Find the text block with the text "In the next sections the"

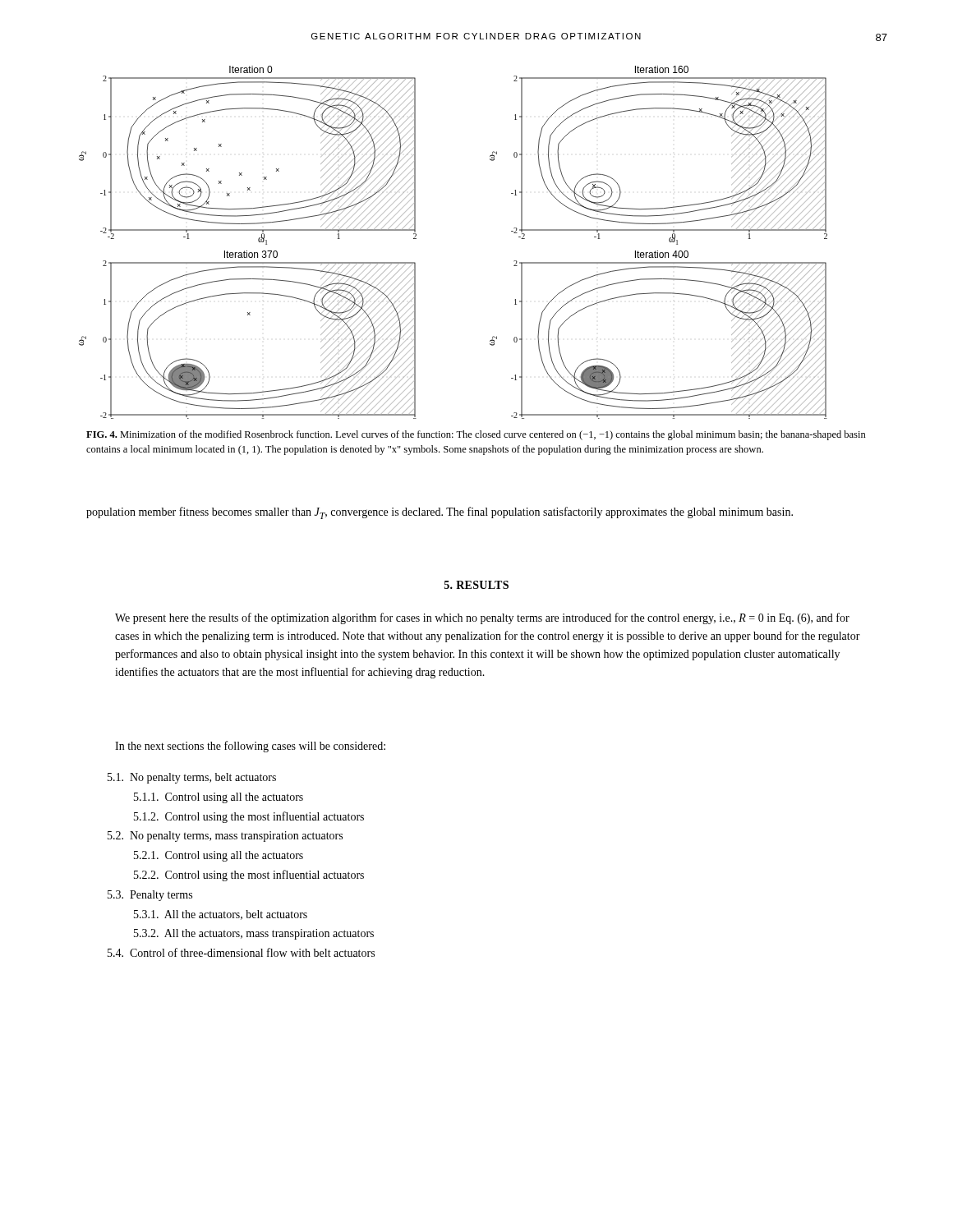point(251,746)
